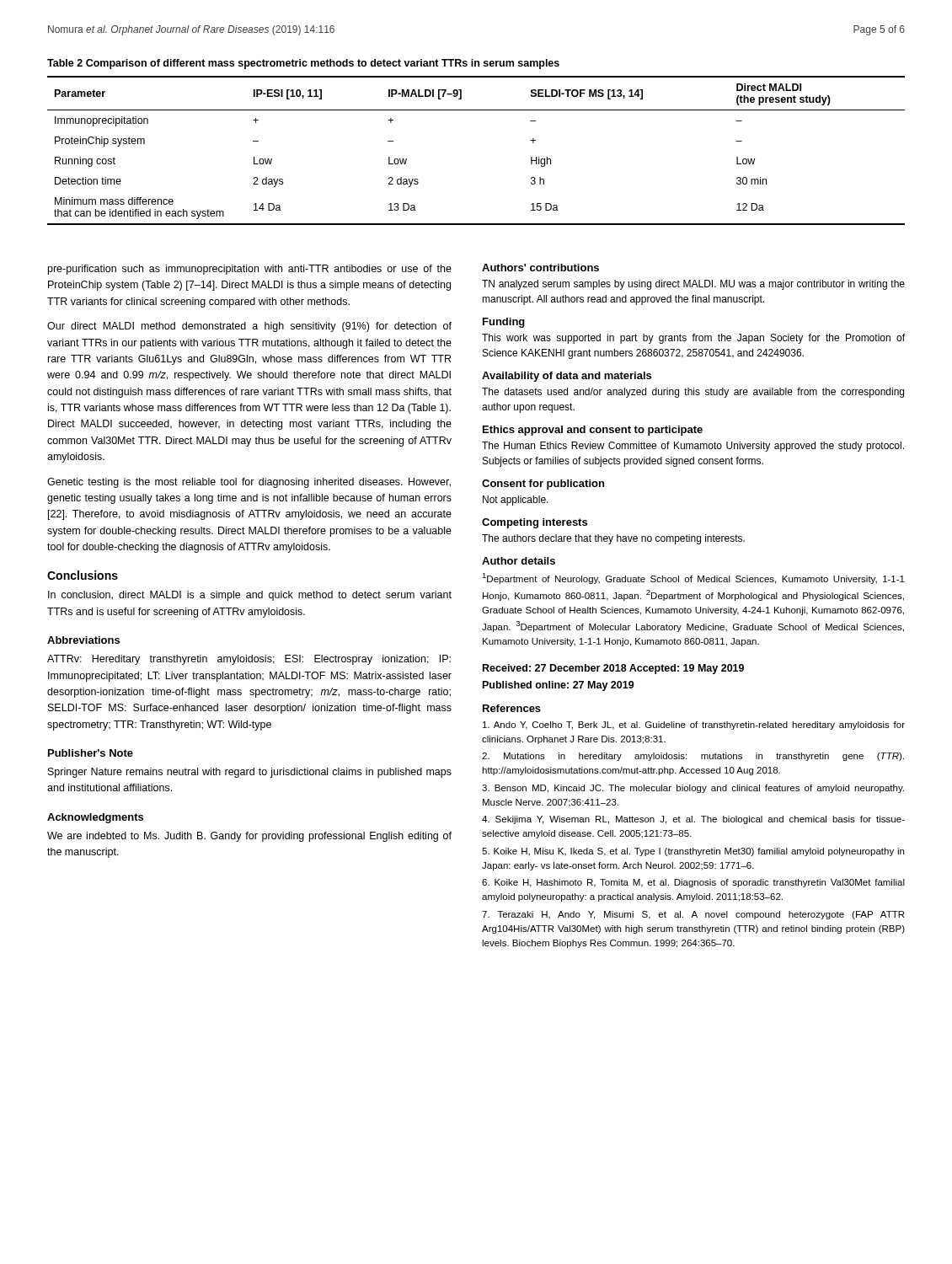
Task: Find the block on this page that starts "TN analyzed serum"
Action: (693, 292)
